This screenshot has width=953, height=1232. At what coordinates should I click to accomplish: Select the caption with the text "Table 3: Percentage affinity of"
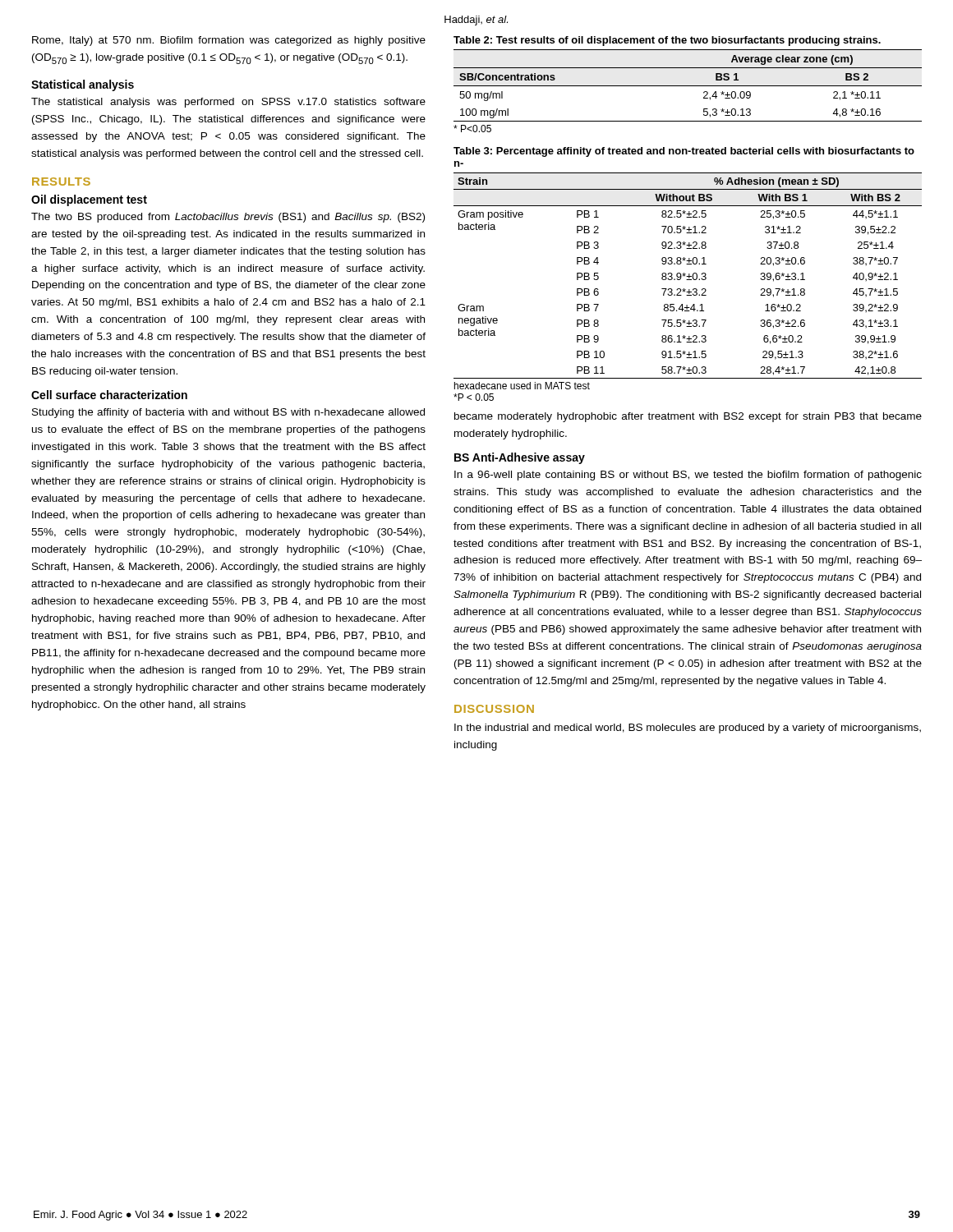point(684,157)
